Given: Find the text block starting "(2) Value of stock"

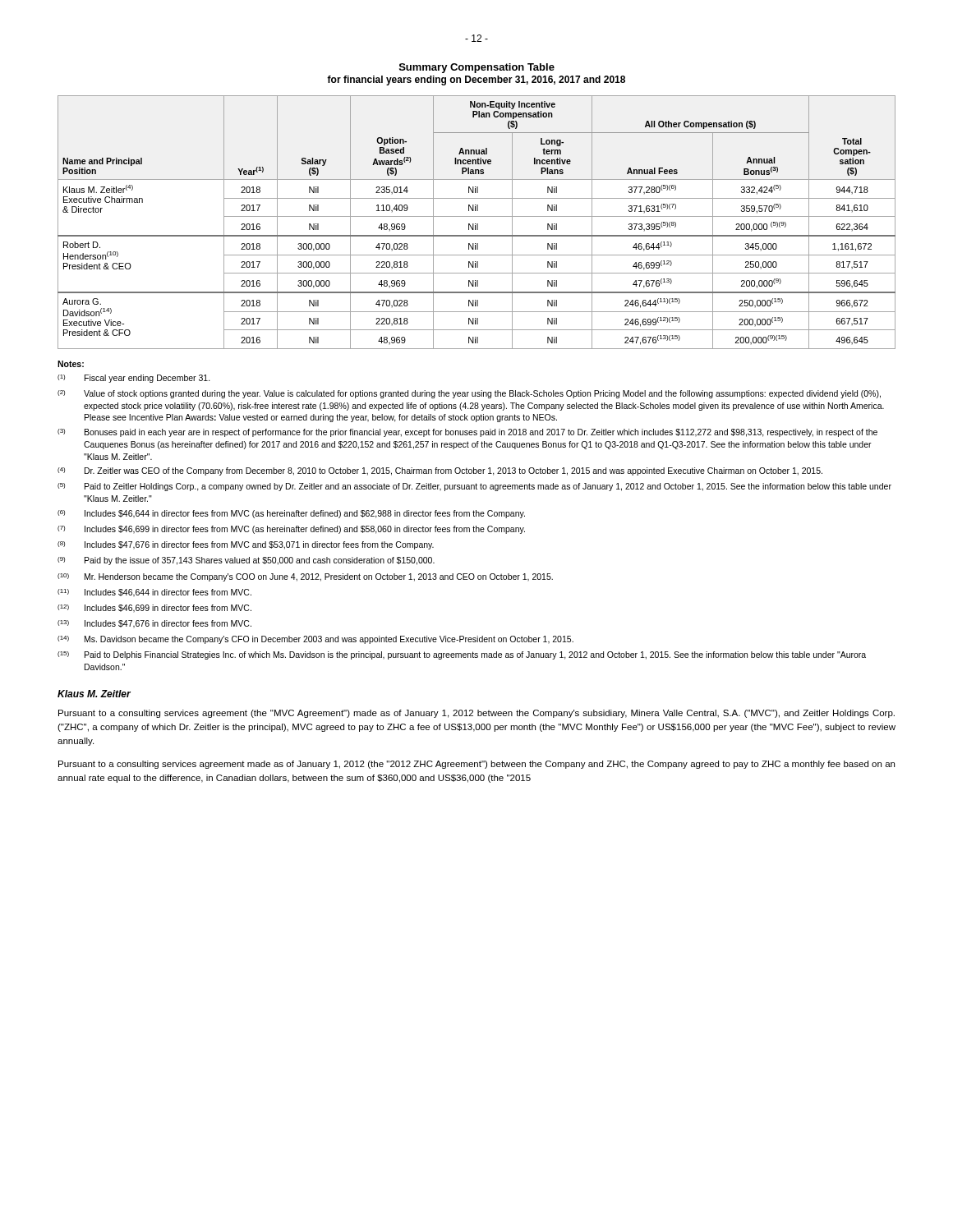Looking at the screenshot, I should [476, 406].
